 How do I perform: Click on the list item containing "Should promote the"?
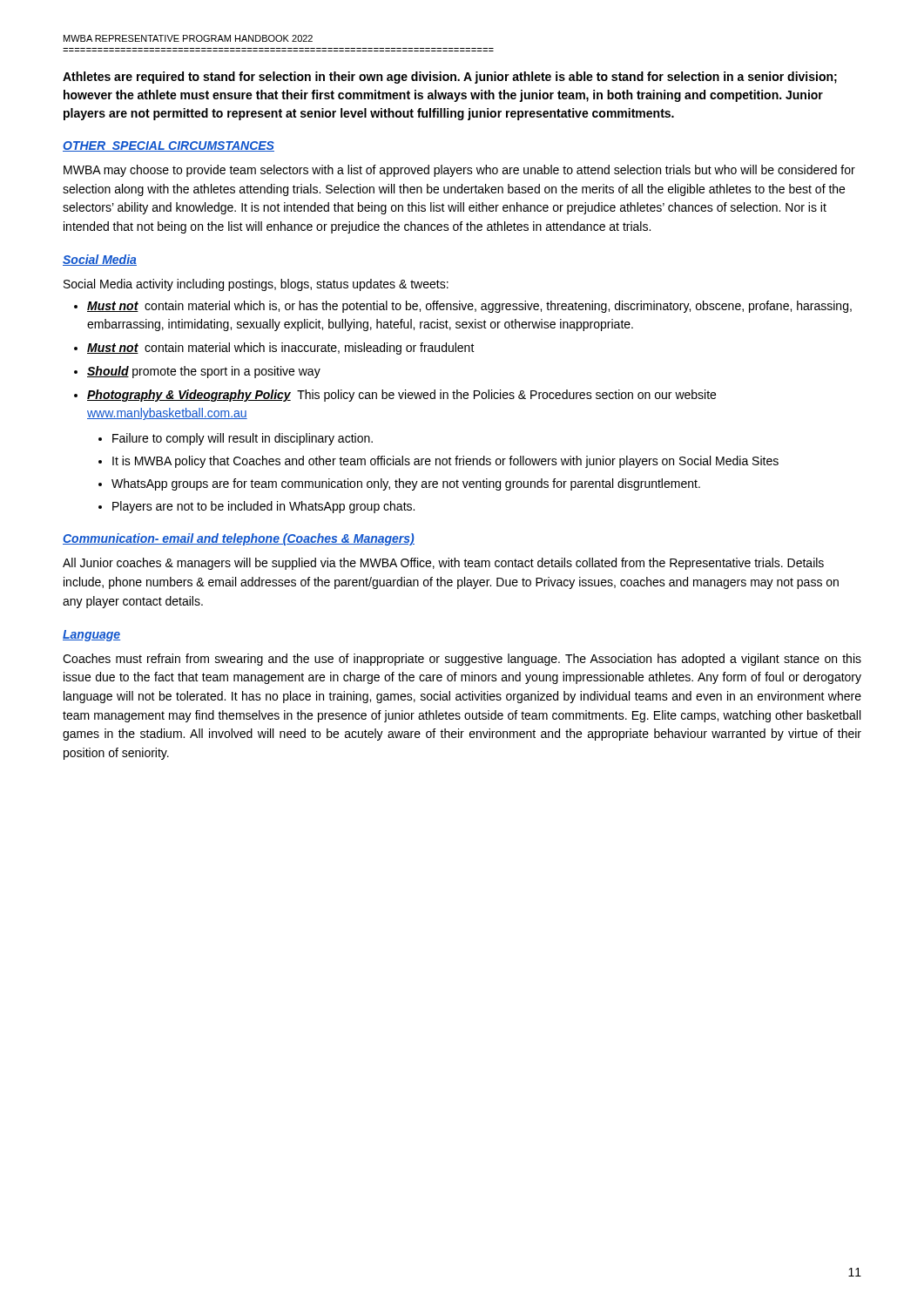tap(204, 372)
